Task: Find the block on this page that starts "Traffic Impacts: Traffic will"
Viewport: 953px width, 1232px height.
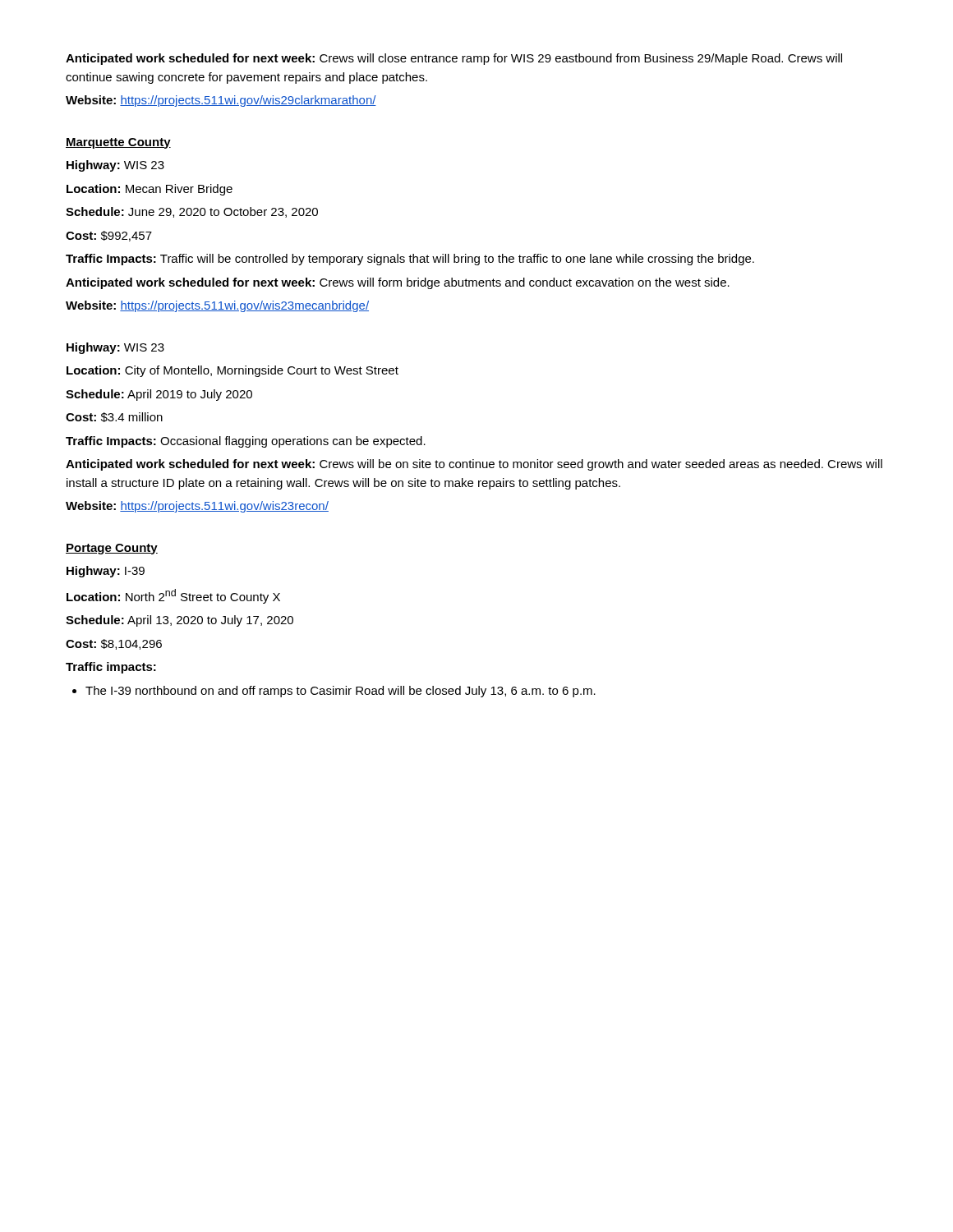Action: 410,258
